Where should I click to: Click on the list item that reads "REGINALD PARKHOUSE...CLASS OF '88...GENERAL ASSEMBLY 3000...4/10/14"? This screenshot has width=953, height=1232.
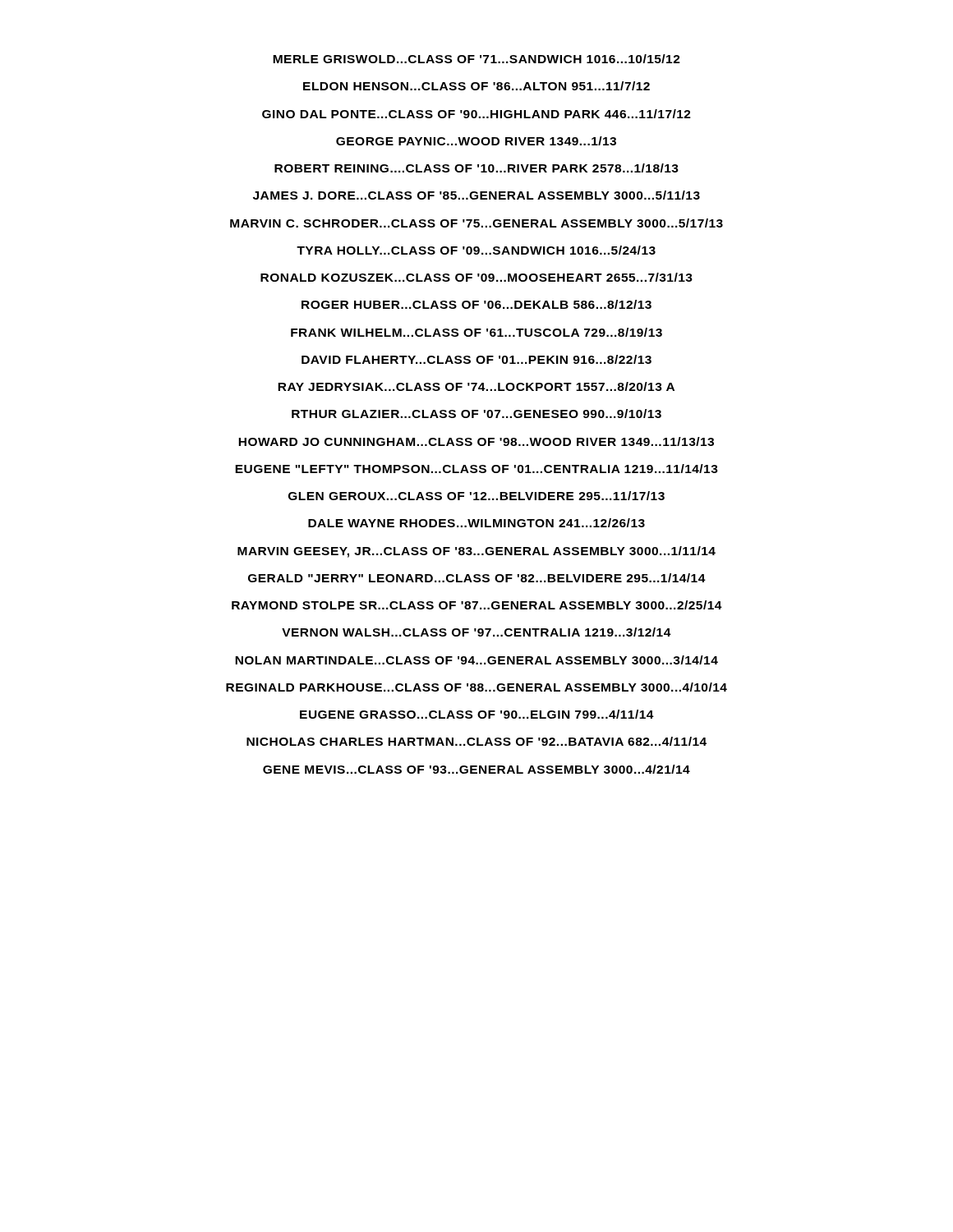(x=476, y=687)
